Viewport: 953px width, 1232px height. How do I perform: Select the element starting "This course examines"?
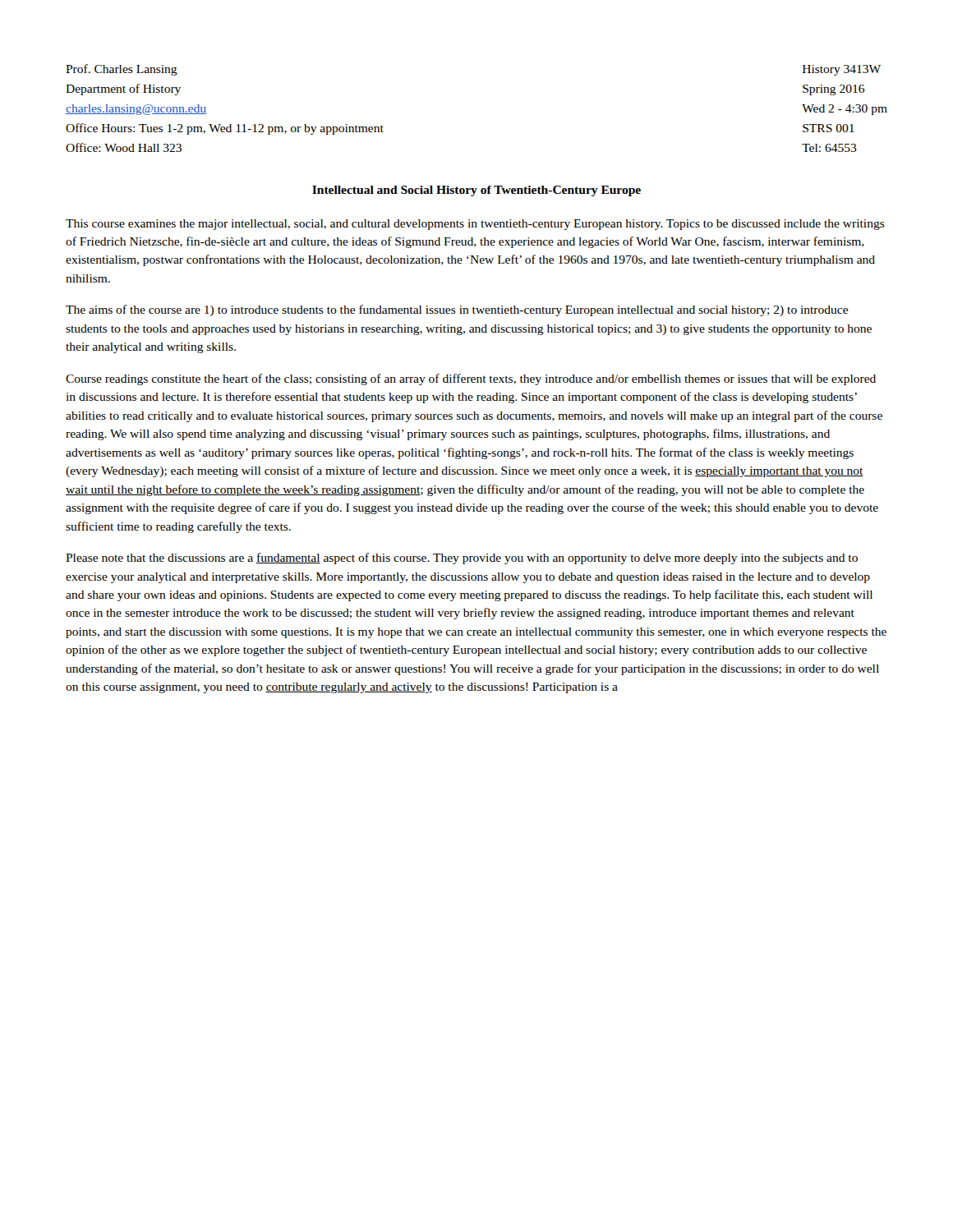pyautogui.click(x=475, y=250)
